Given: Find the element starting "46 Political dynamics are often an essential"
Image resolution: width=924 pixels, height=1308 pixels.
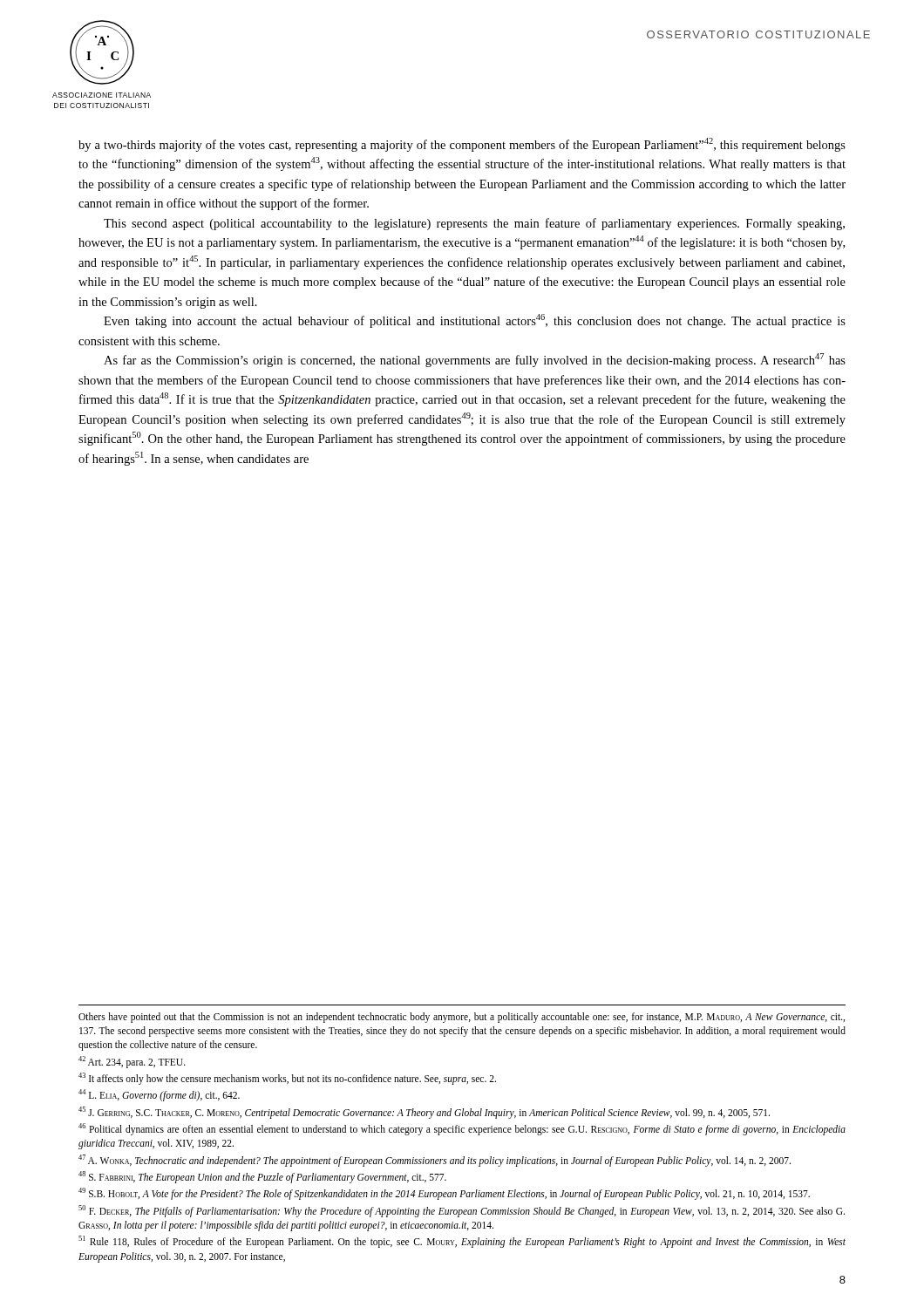Looking at the screenshot, I should pyautogui.click(x=462, y=1137).
